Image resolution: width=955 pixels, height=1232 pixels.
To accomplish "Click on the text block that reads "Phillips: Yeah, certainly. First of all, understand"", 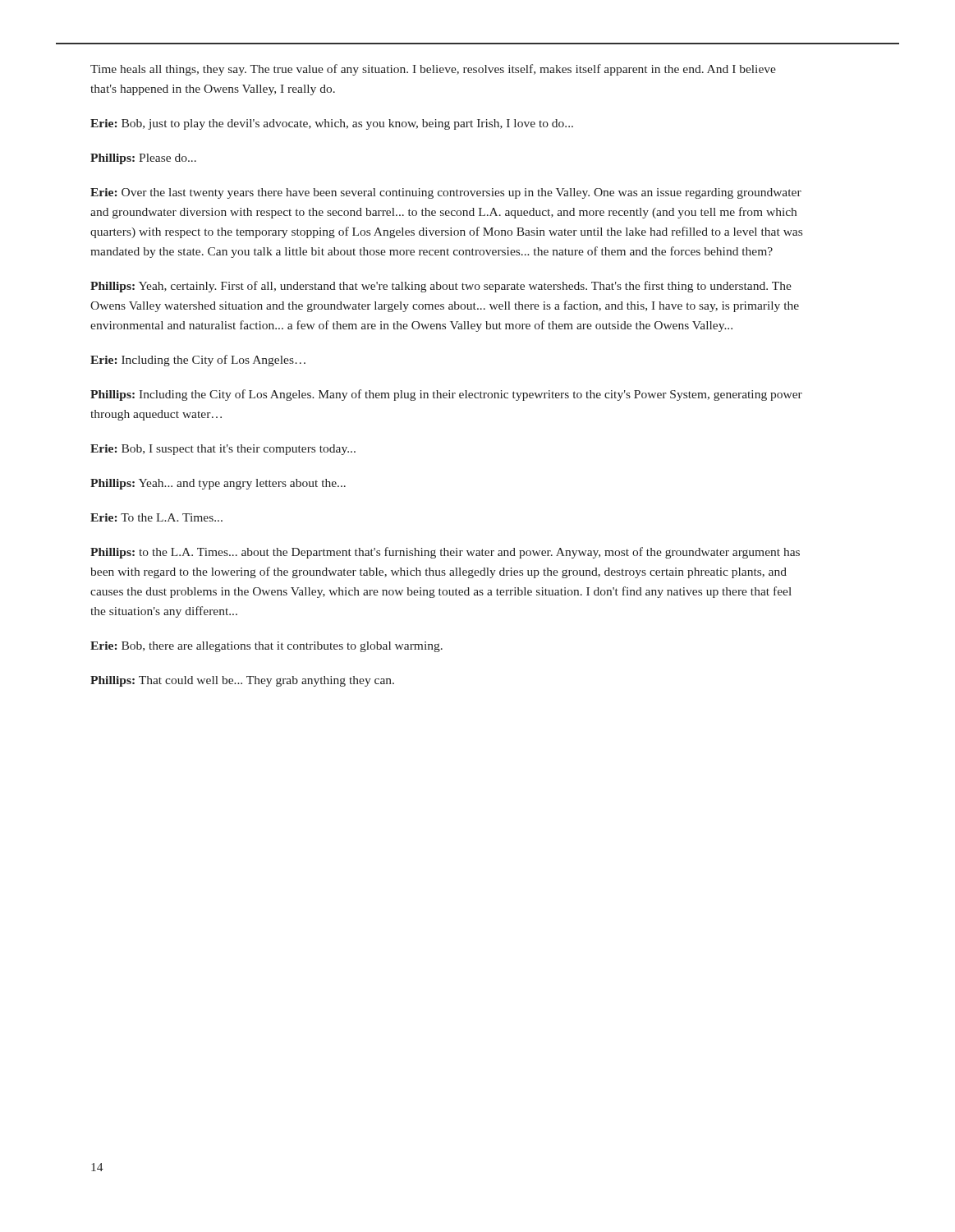I will click(x=445, y=305).
